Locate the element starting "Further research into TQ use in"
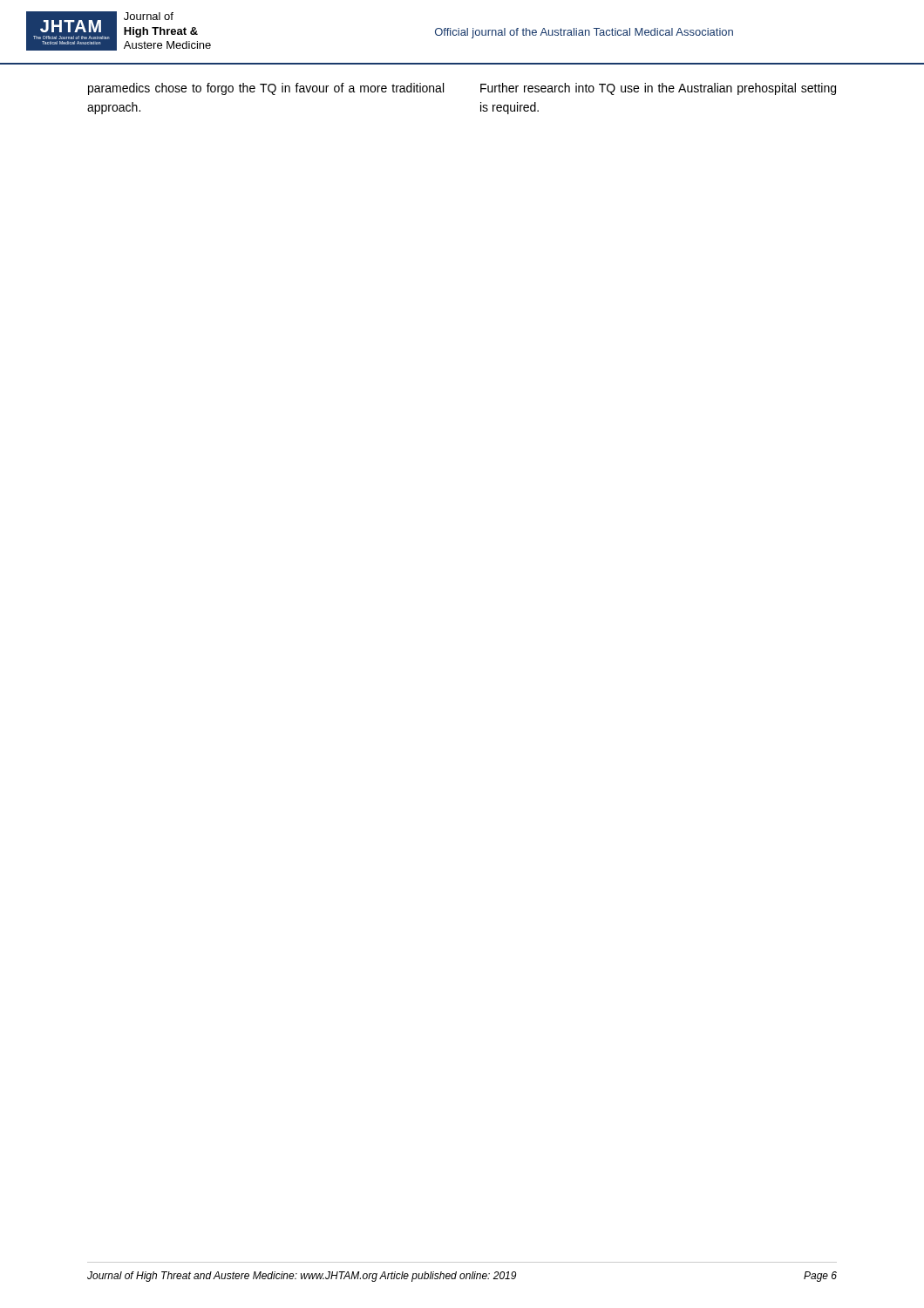The image size is (924, 1308). (658, 98)
